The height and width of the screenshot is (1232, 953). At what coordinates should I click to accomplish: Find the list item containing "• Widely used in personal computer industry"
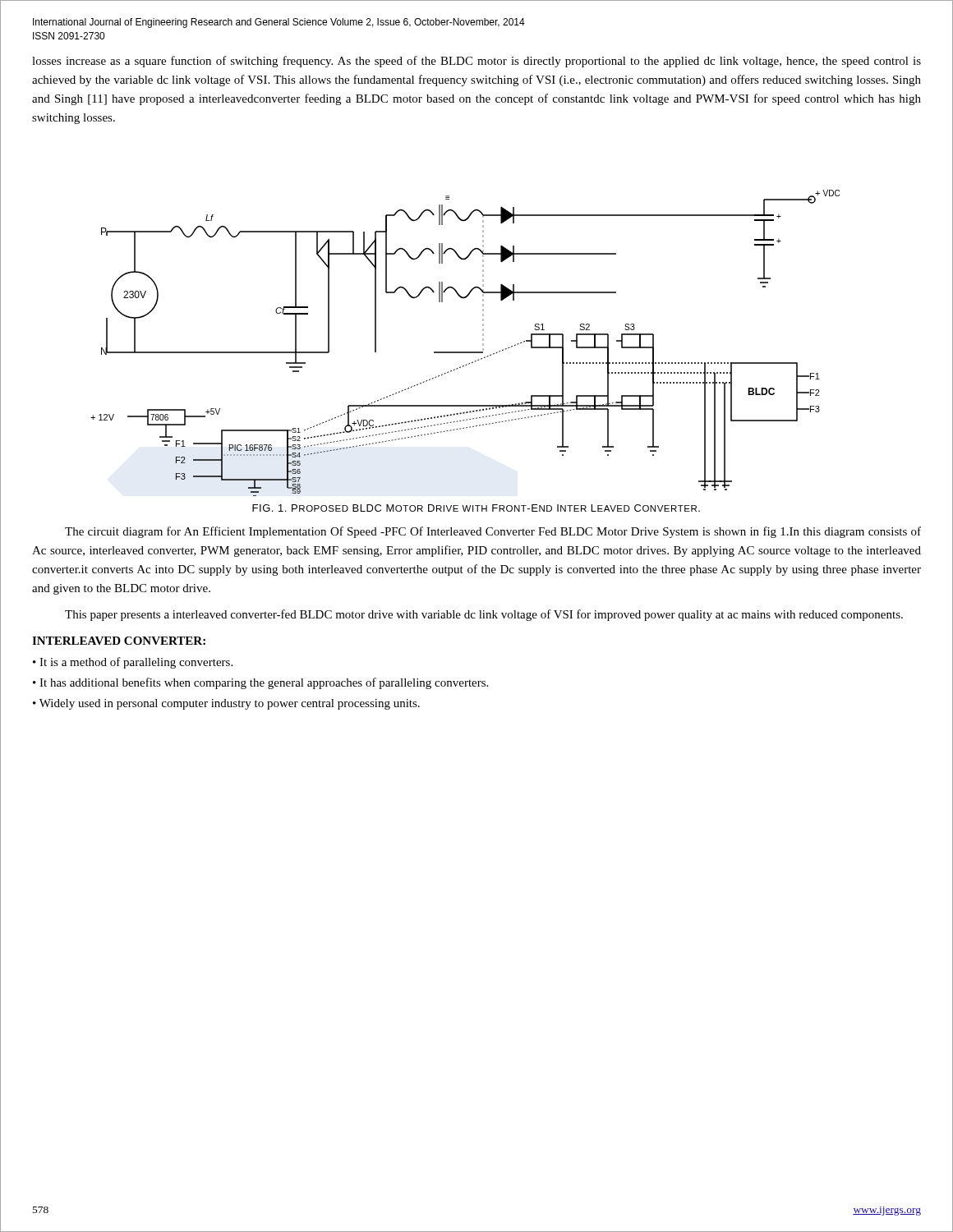226,703
